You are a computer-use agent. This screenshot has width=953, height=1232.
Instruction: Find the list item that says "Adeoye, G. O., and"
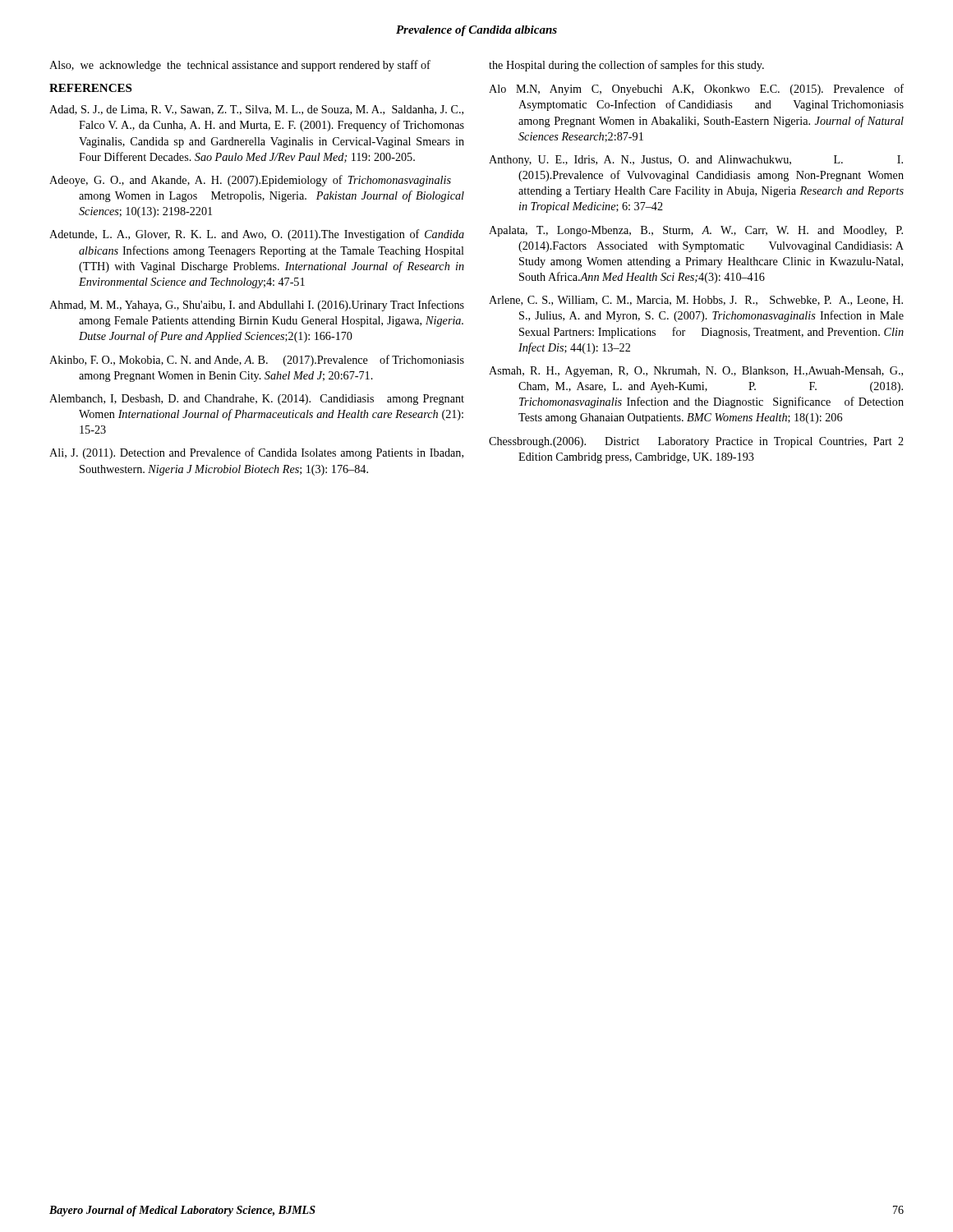[x=257, y=196]
